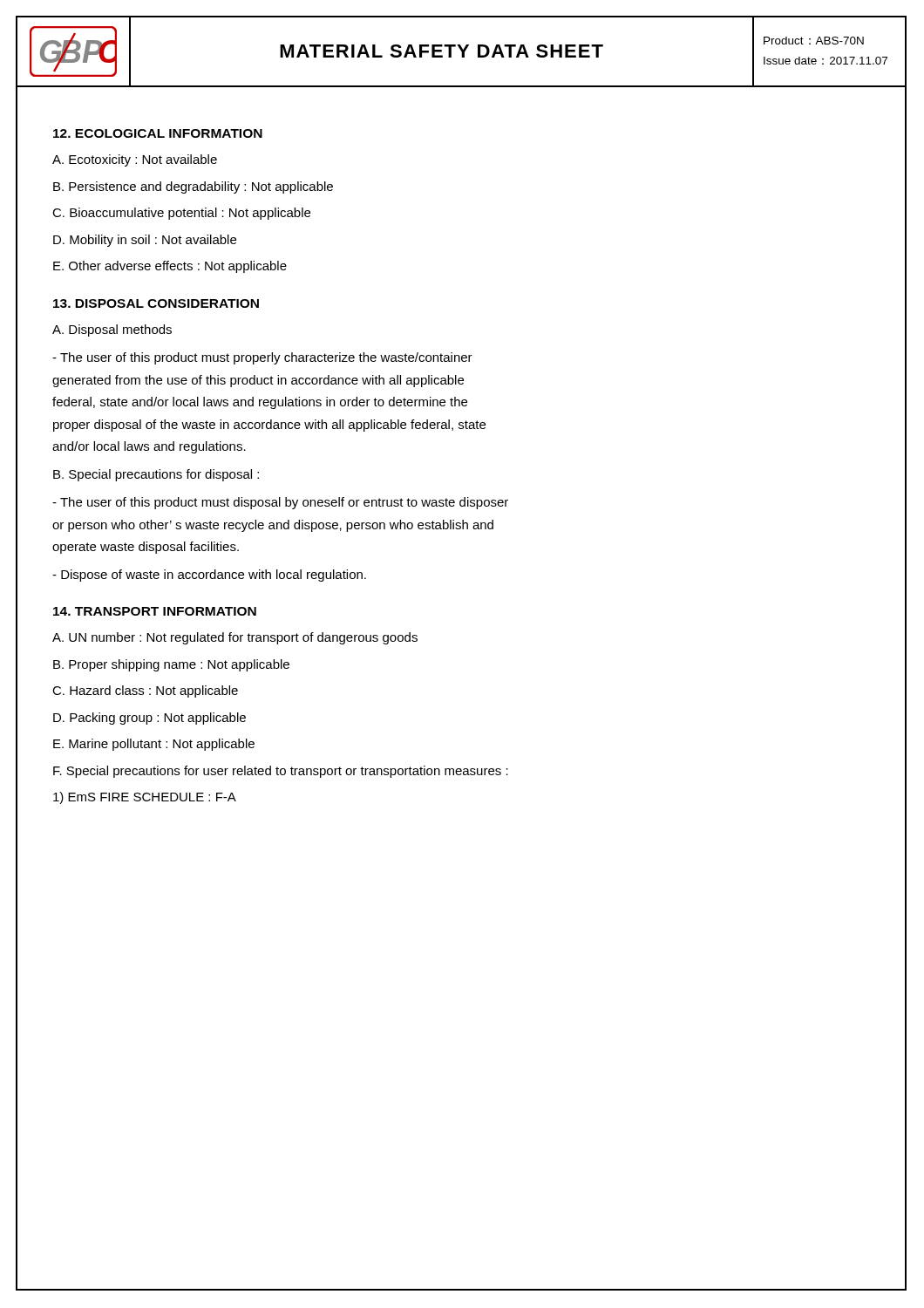924x1308 pixels.
Task: Click on the text block with the text "The user of this product must disposal"
Action: point(280,524)
